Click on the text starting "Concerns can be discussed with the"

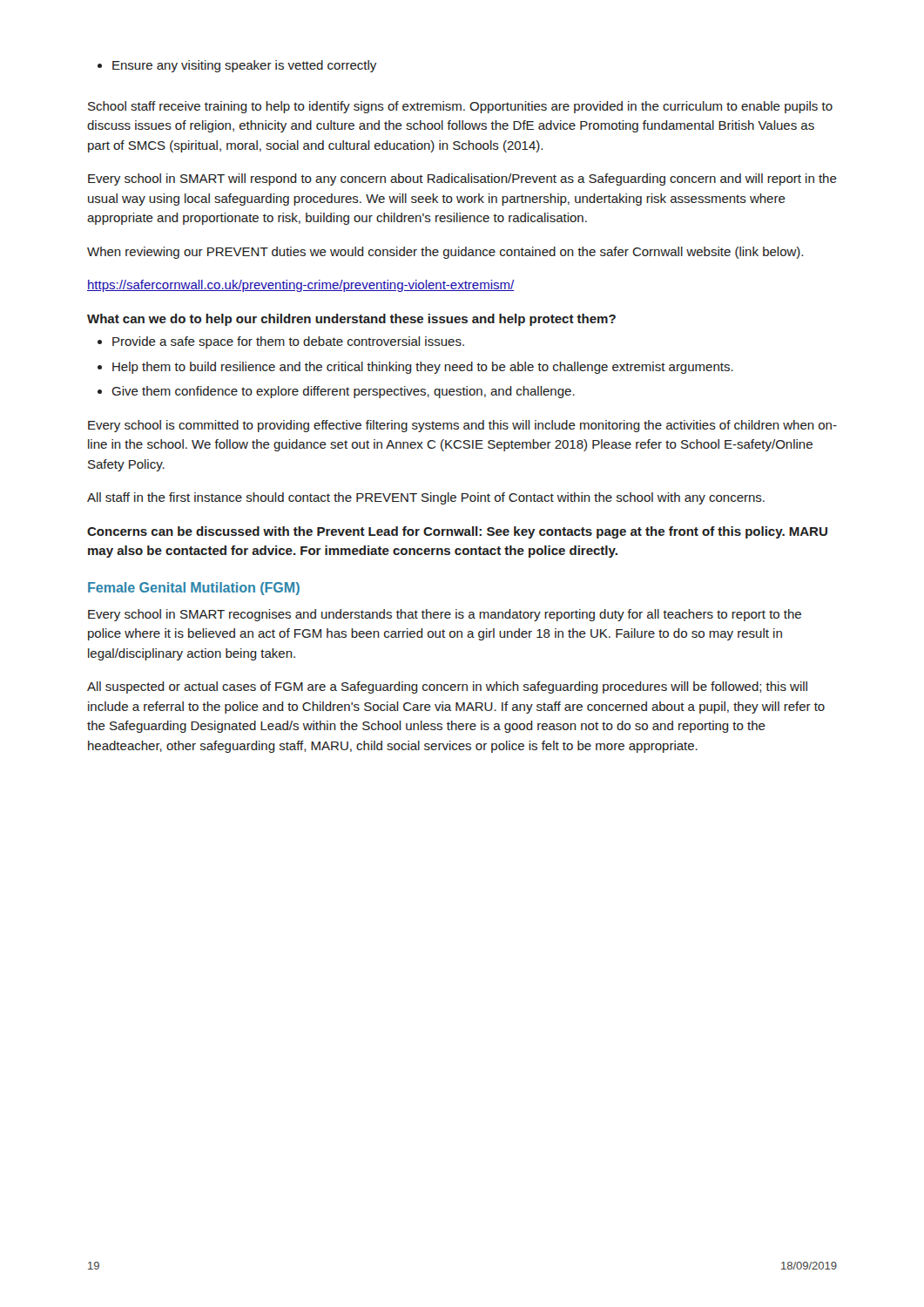[462, 541]
